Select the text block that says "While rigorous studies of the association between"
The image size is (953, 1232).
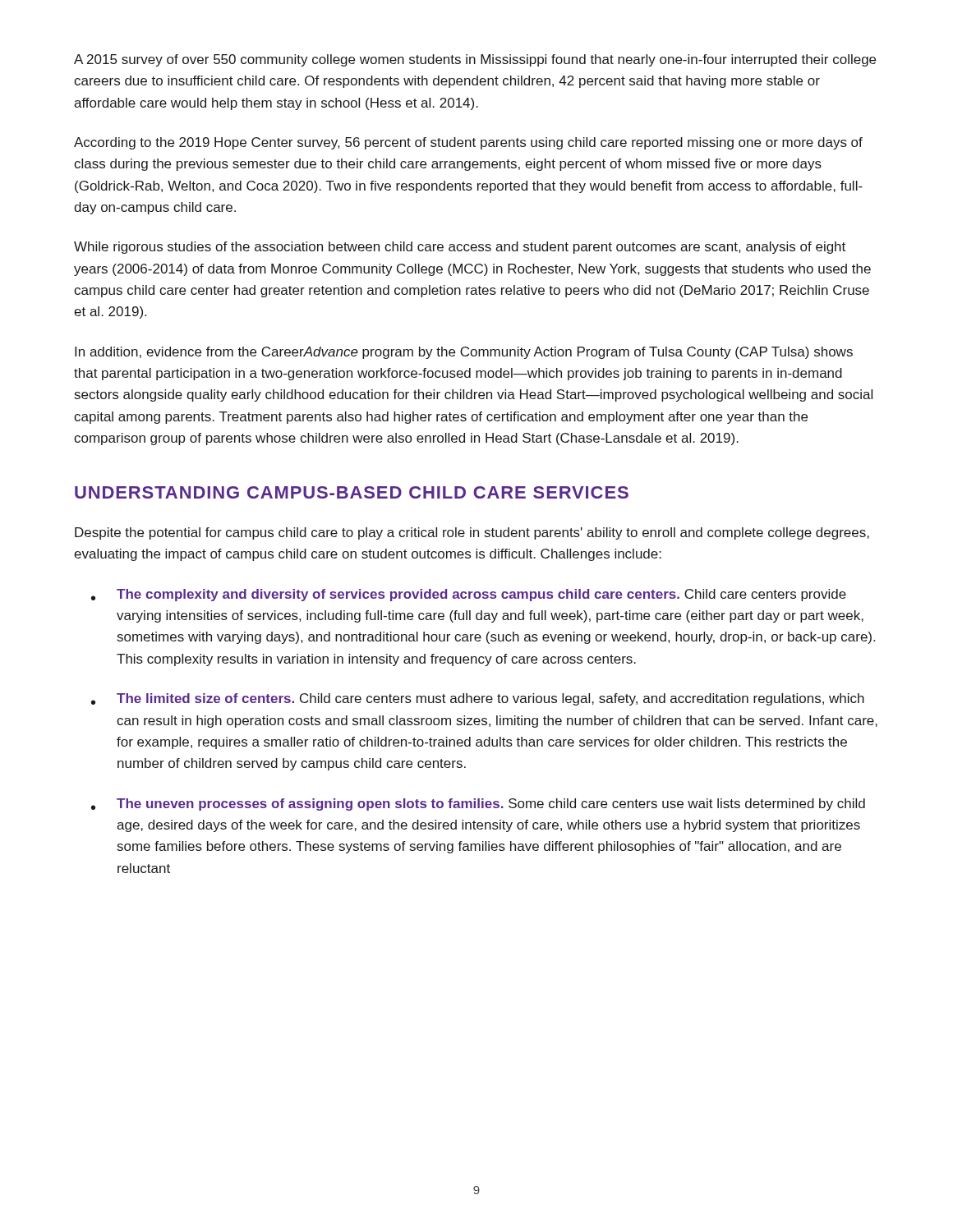click(x=473, y=280)
